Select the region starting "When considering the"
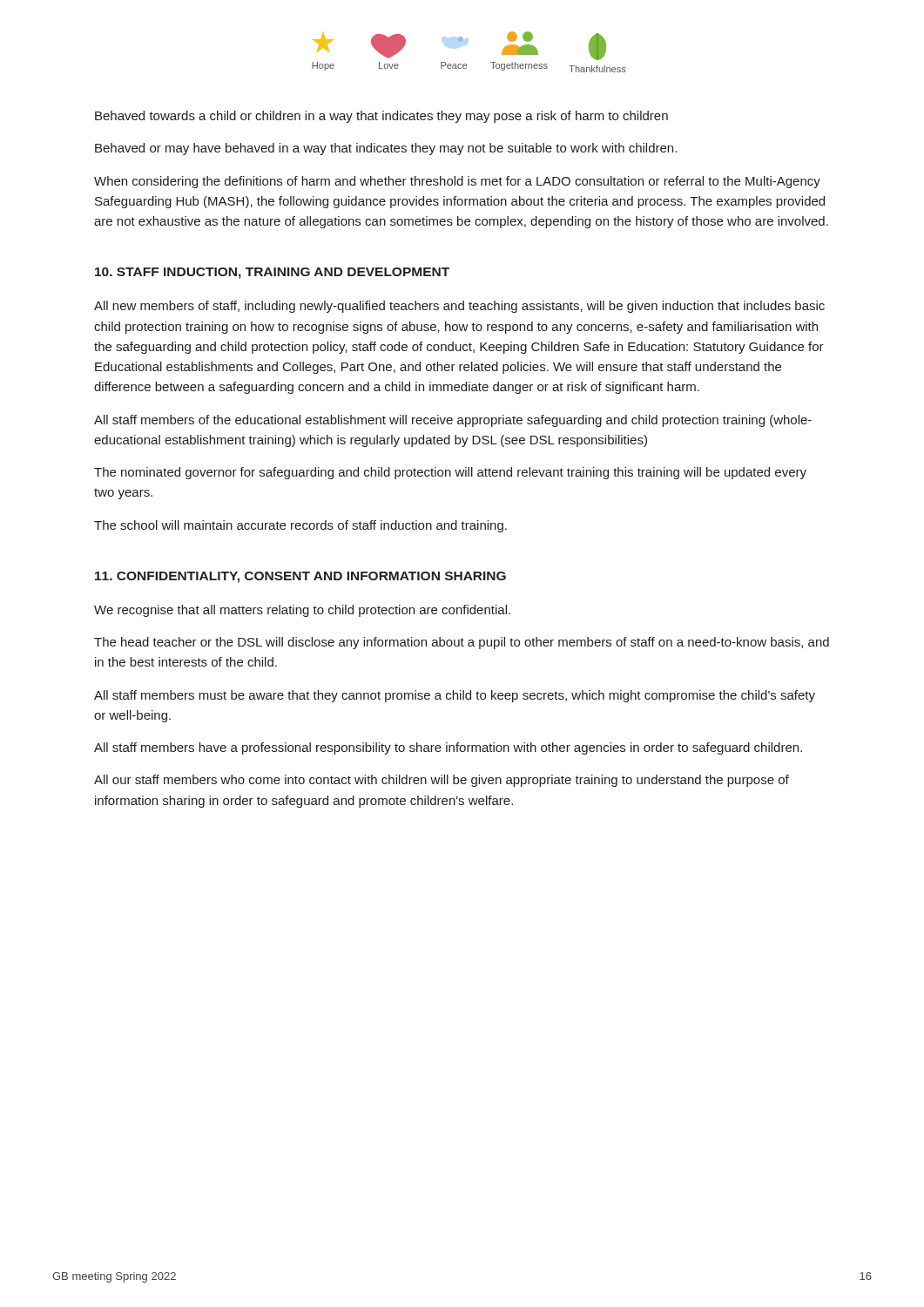Screen dimensions: 1307x924 tap(461, 201)
